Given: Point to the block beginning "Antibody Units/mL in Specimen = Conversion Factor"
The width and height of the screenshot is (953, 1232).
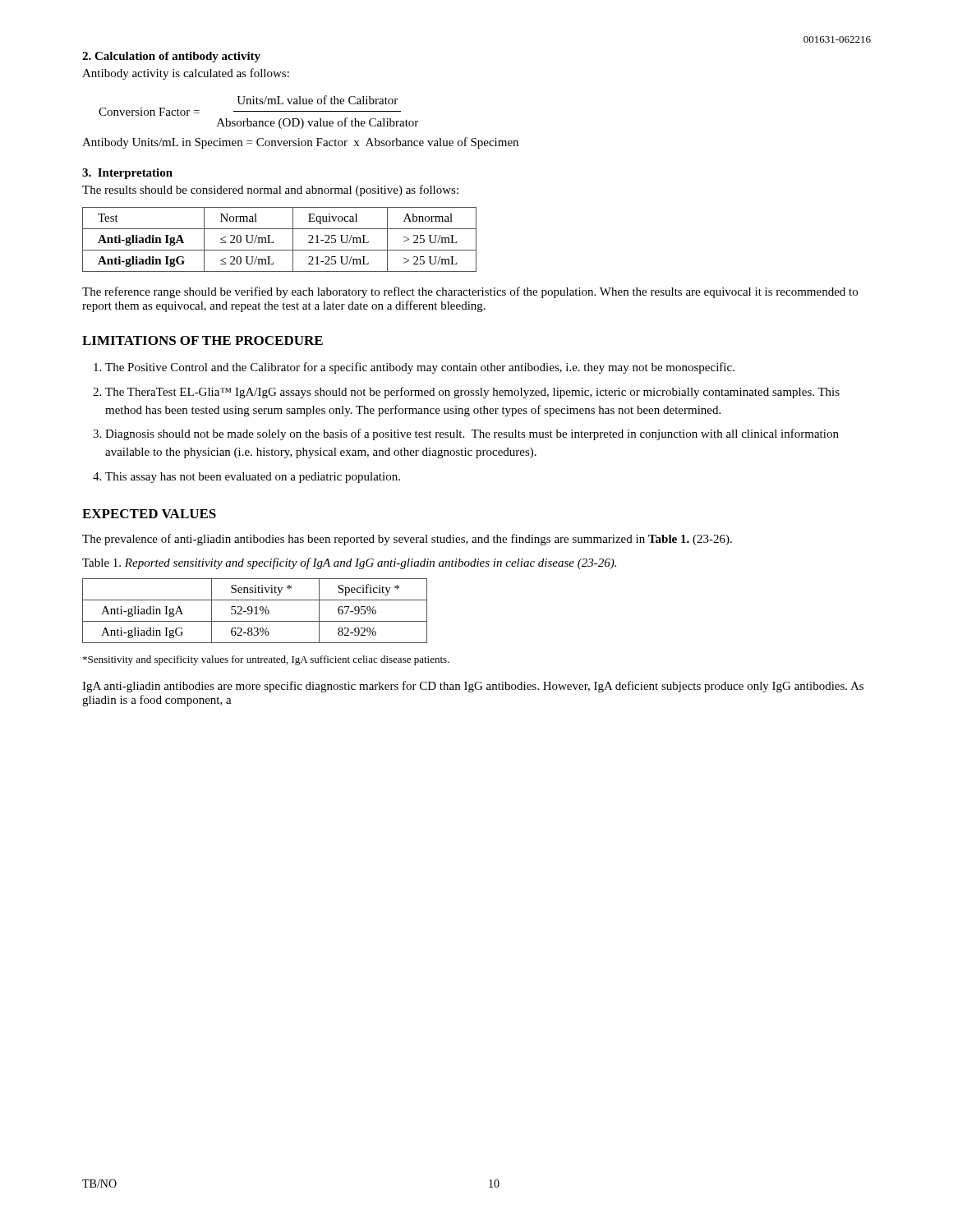Looking at the screenshot, I should [301, 142].
